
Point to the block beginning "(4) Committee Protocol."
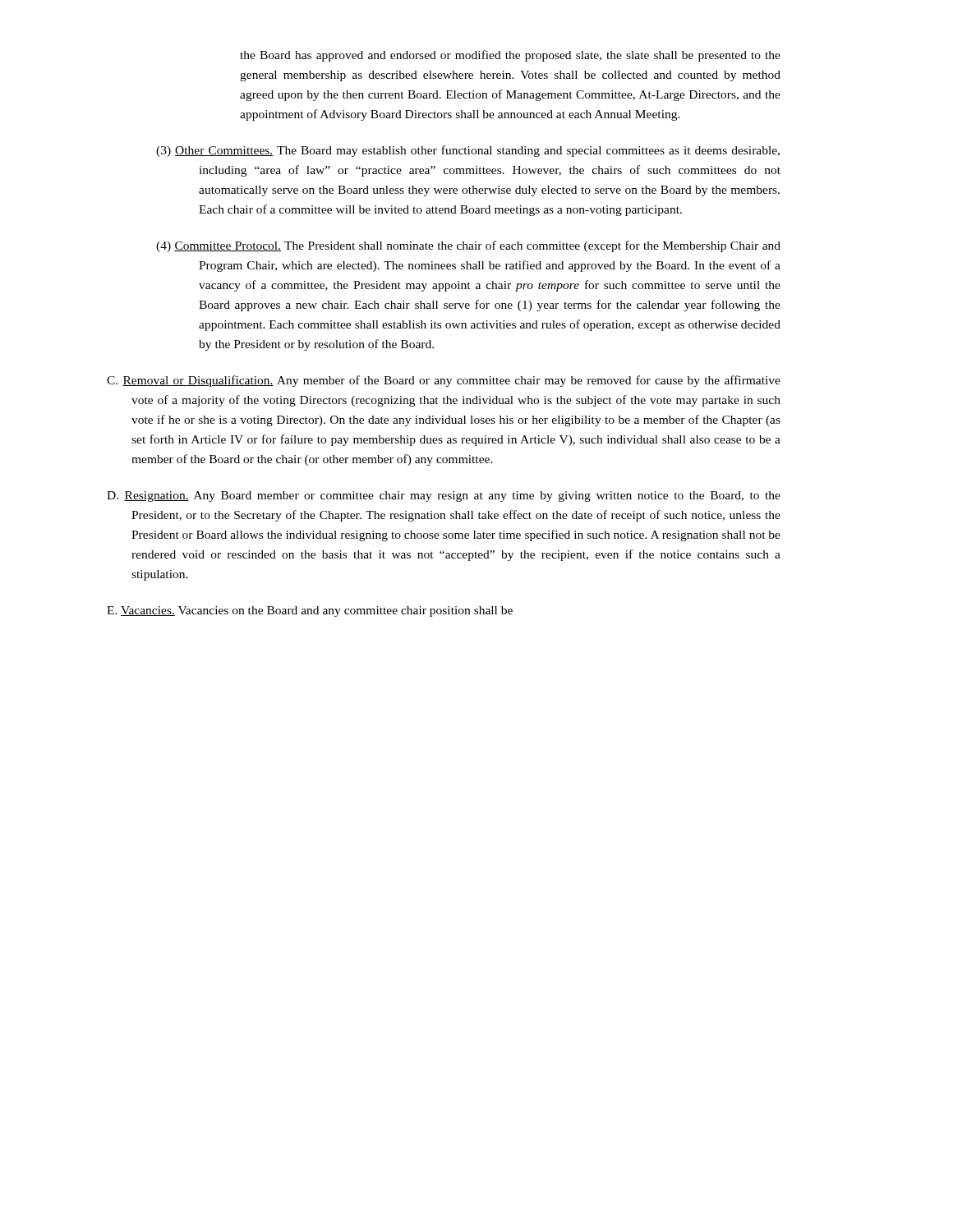(x=468, y=295)
